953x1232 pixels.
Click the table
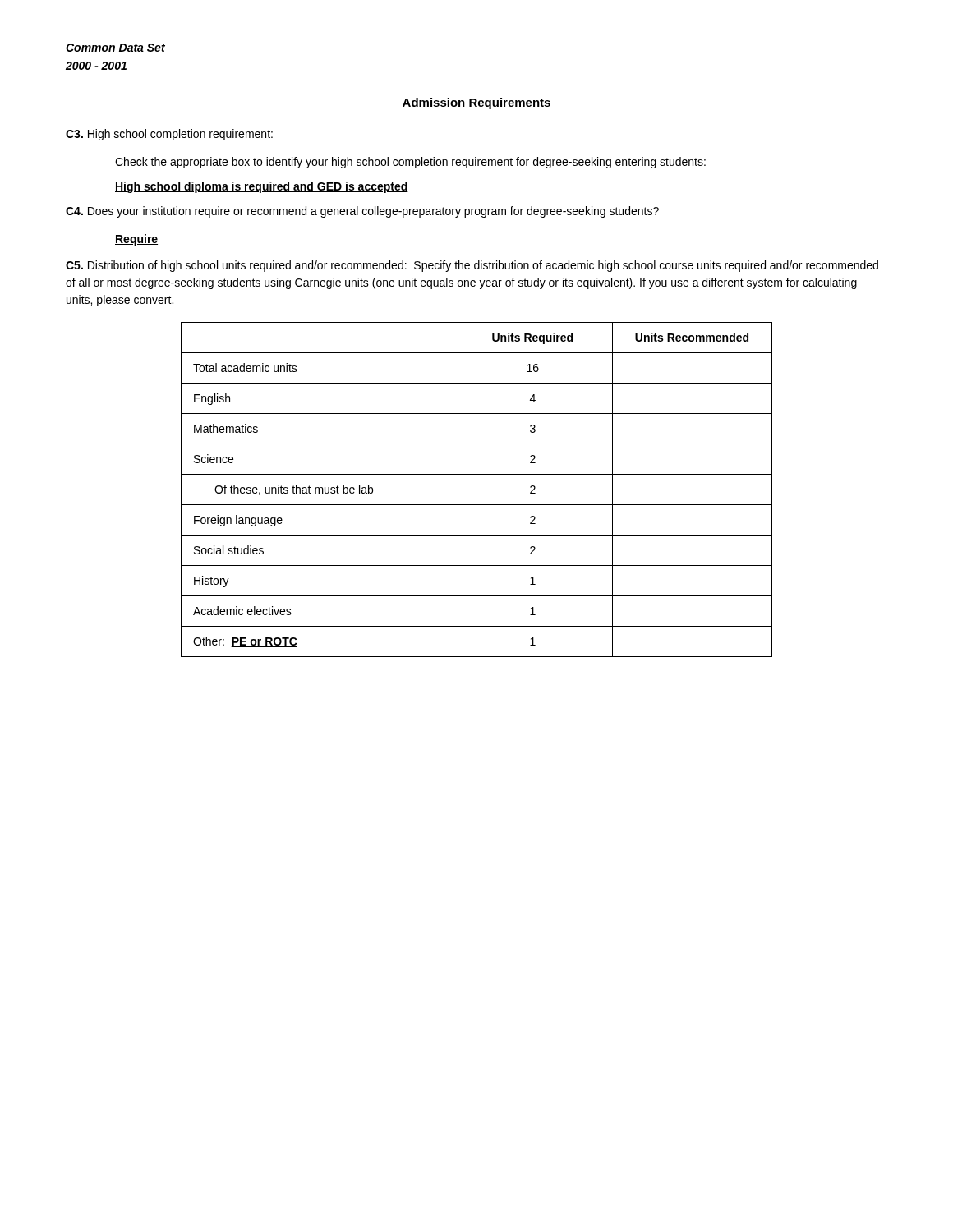476,489
